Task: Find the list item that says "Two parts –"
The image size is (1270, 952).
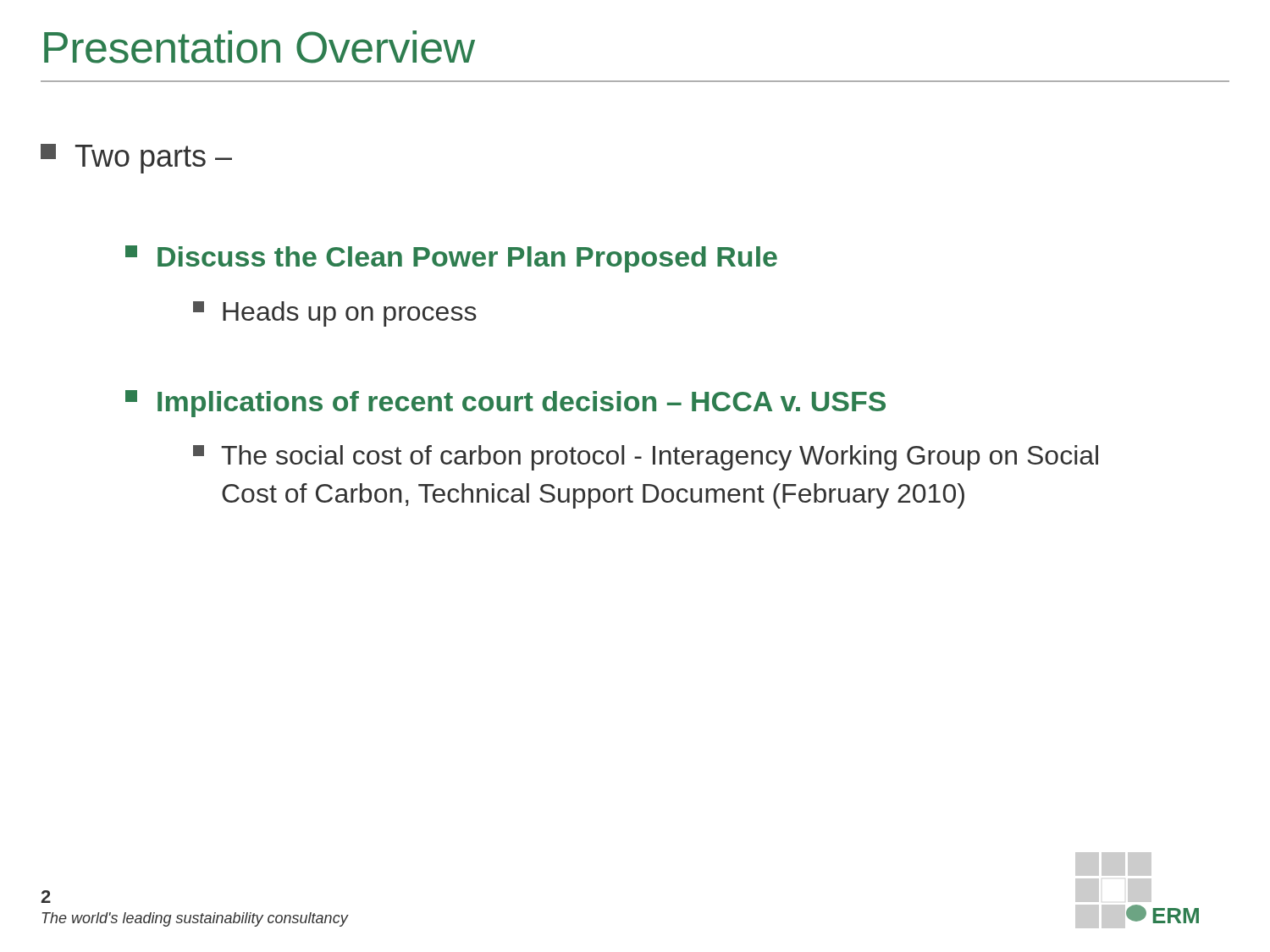Action: pyautogui.click(x=136, y=157)
